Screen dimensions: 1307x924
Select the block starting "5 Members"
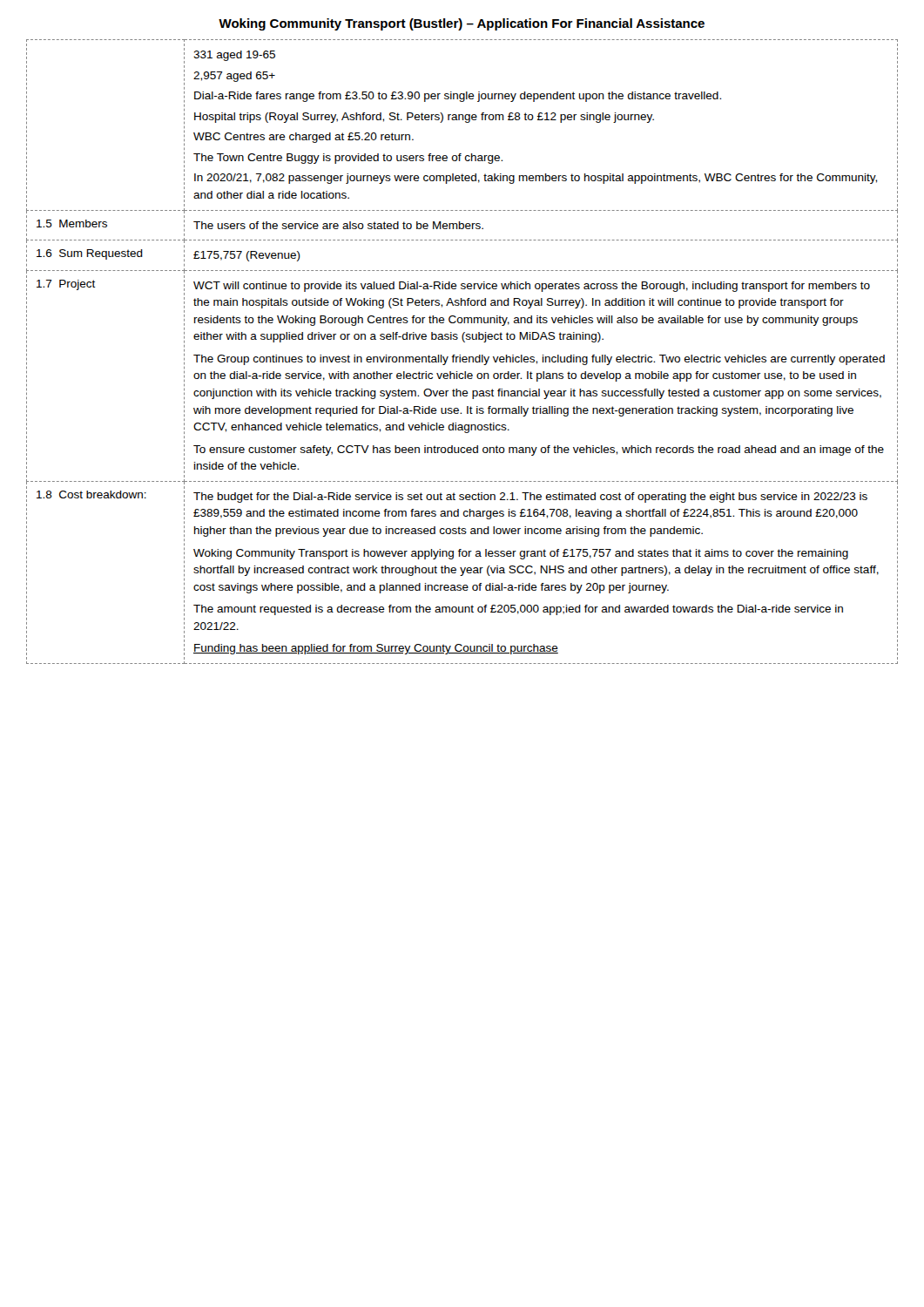[x=72, y=223]
